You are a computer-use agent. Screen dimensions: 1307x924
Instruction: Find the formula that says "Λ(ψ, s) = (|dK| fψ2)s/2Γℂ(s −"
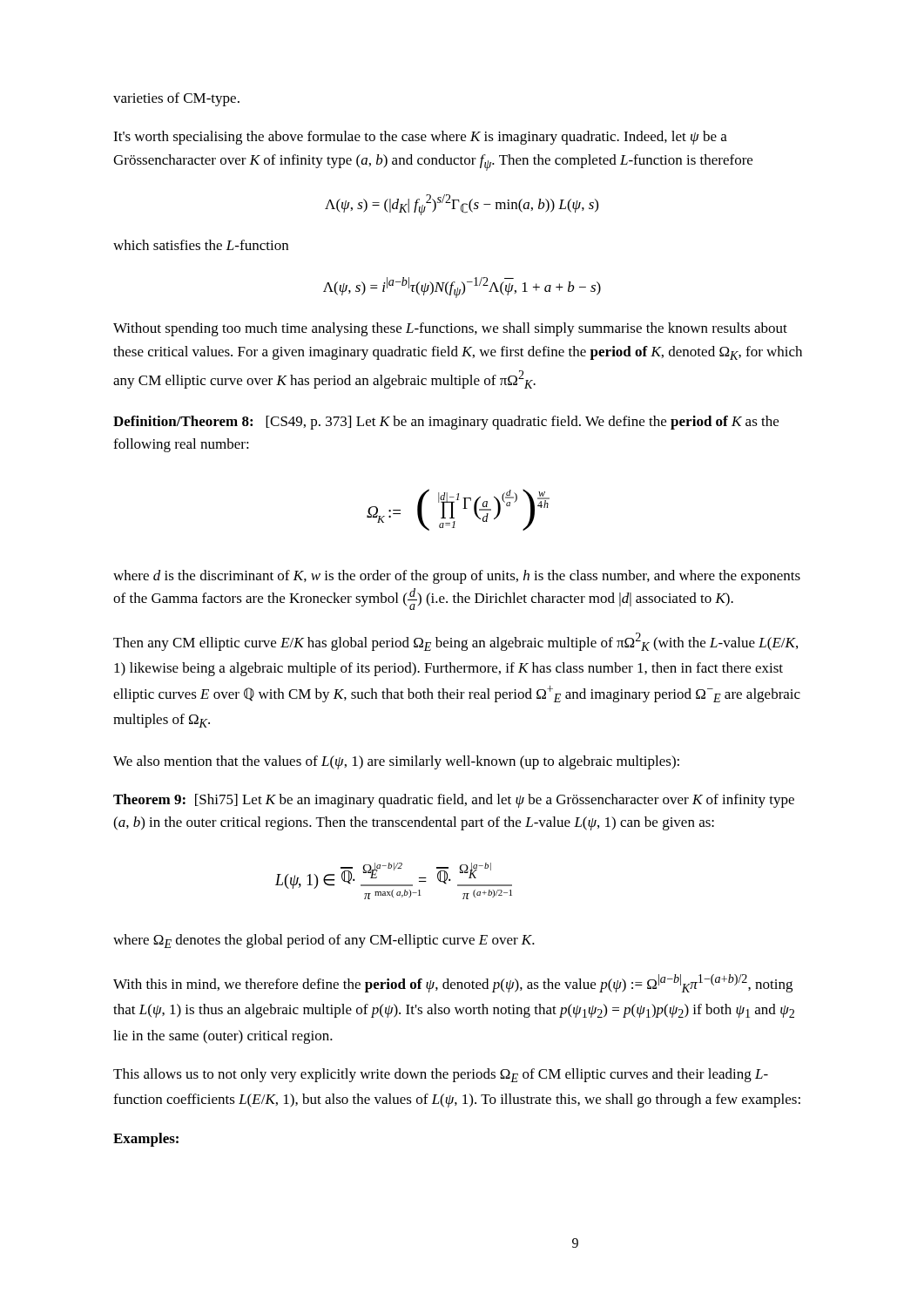coord(462,203)
